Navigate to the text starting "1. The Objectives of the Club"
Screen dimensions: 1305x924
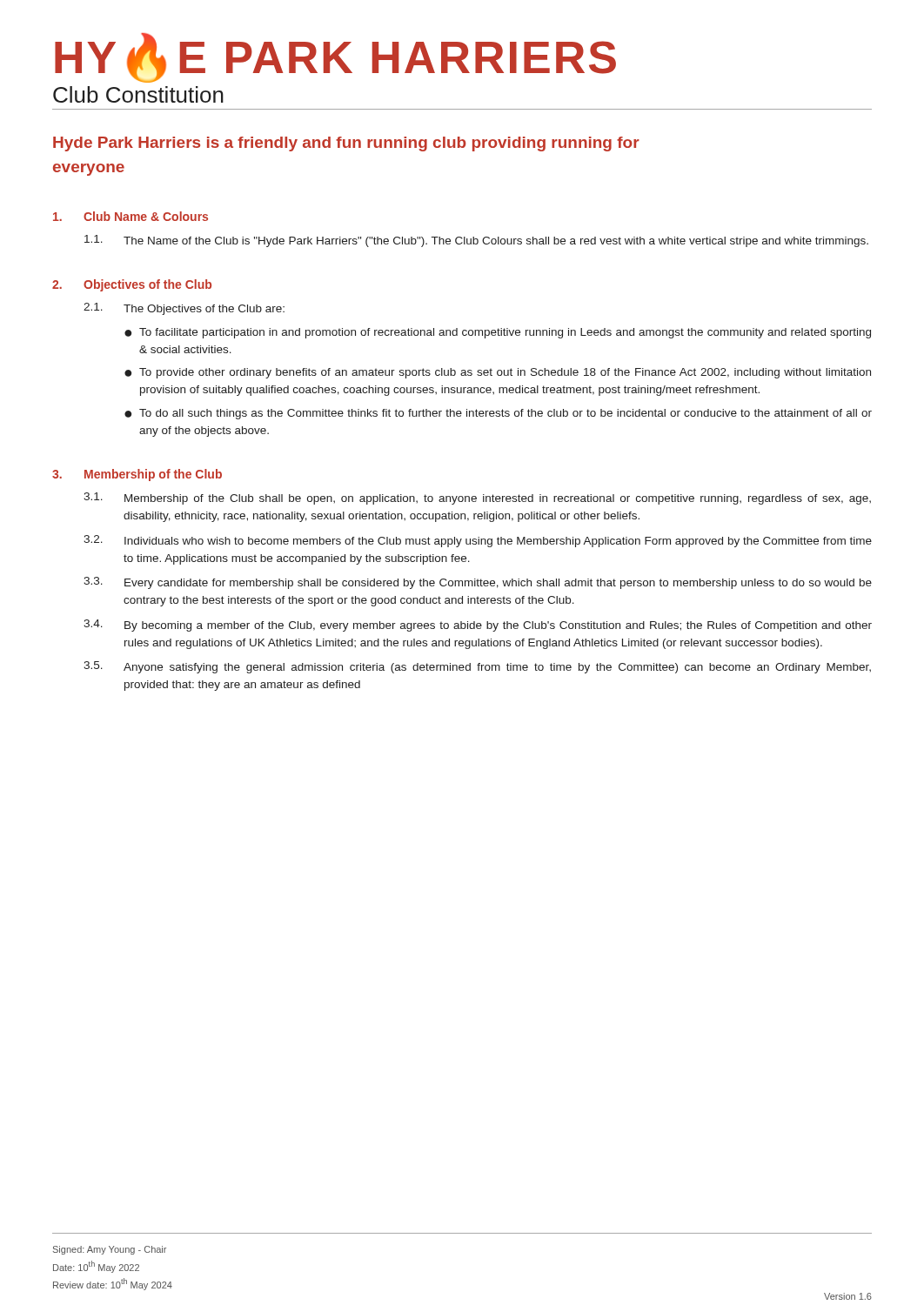184,309
